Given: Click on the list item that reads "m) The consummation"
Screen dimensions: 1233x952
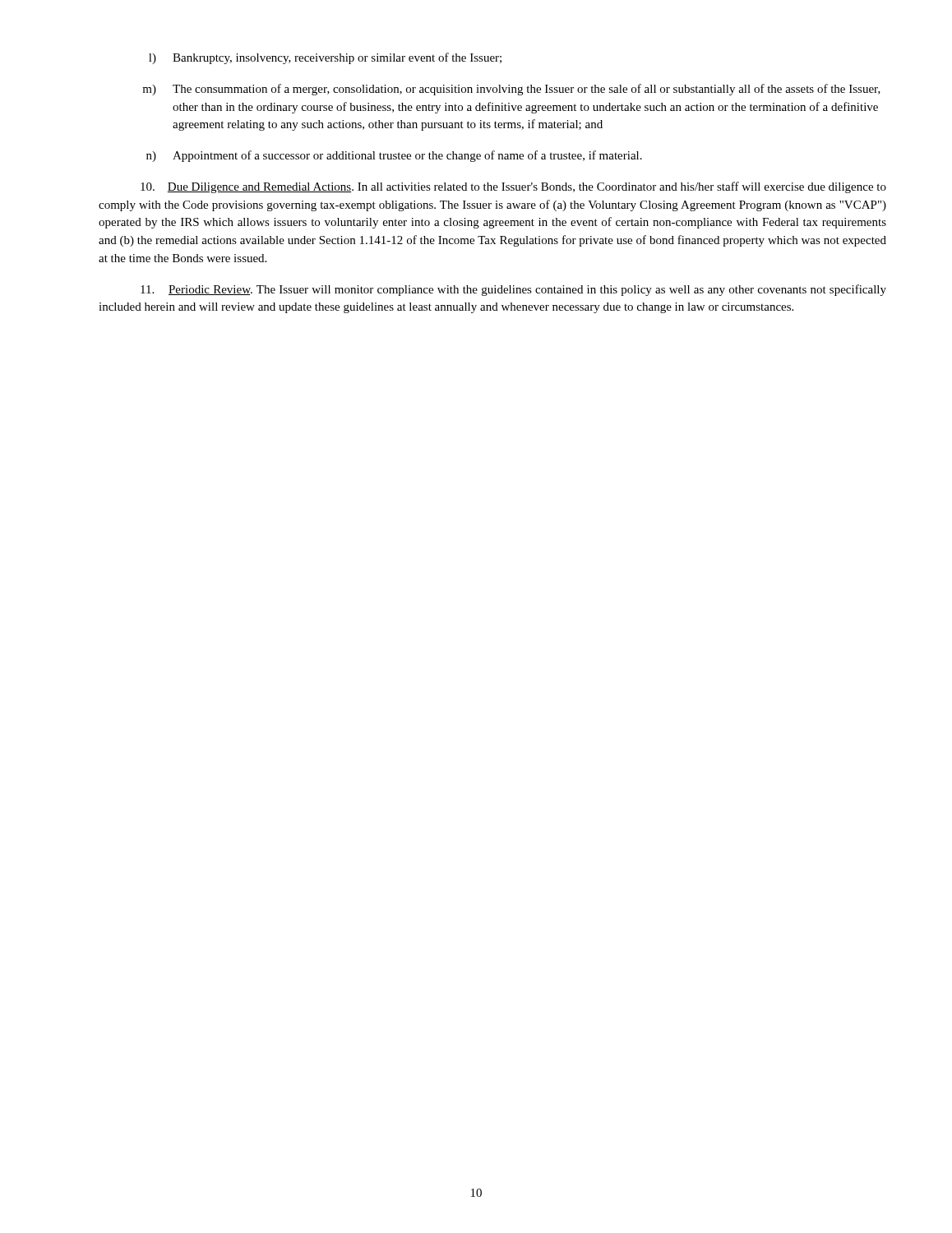Looking at the screenshot, I should [492, 107].
